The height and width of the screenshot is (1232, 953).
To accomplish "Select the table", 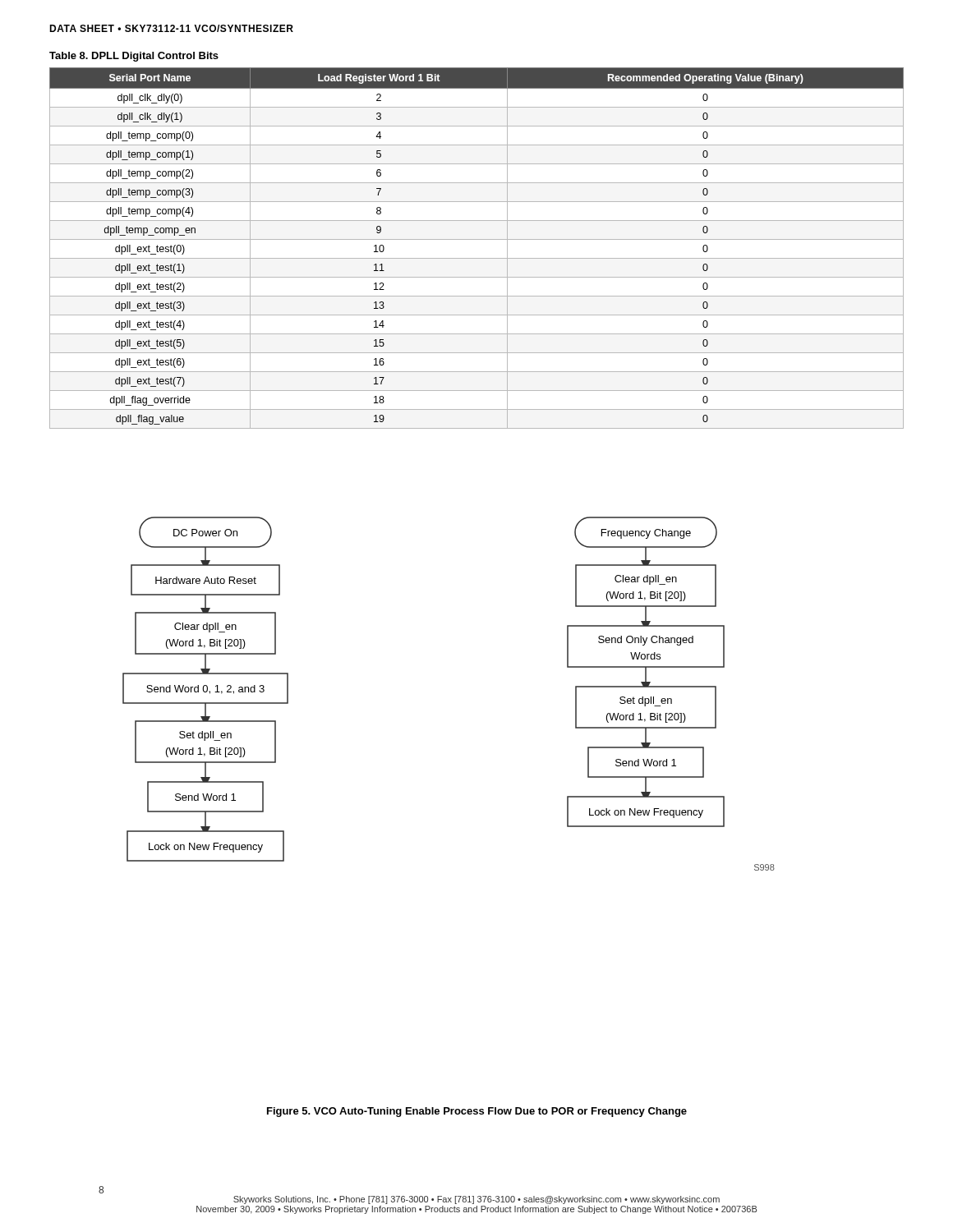I will point(476,248).
